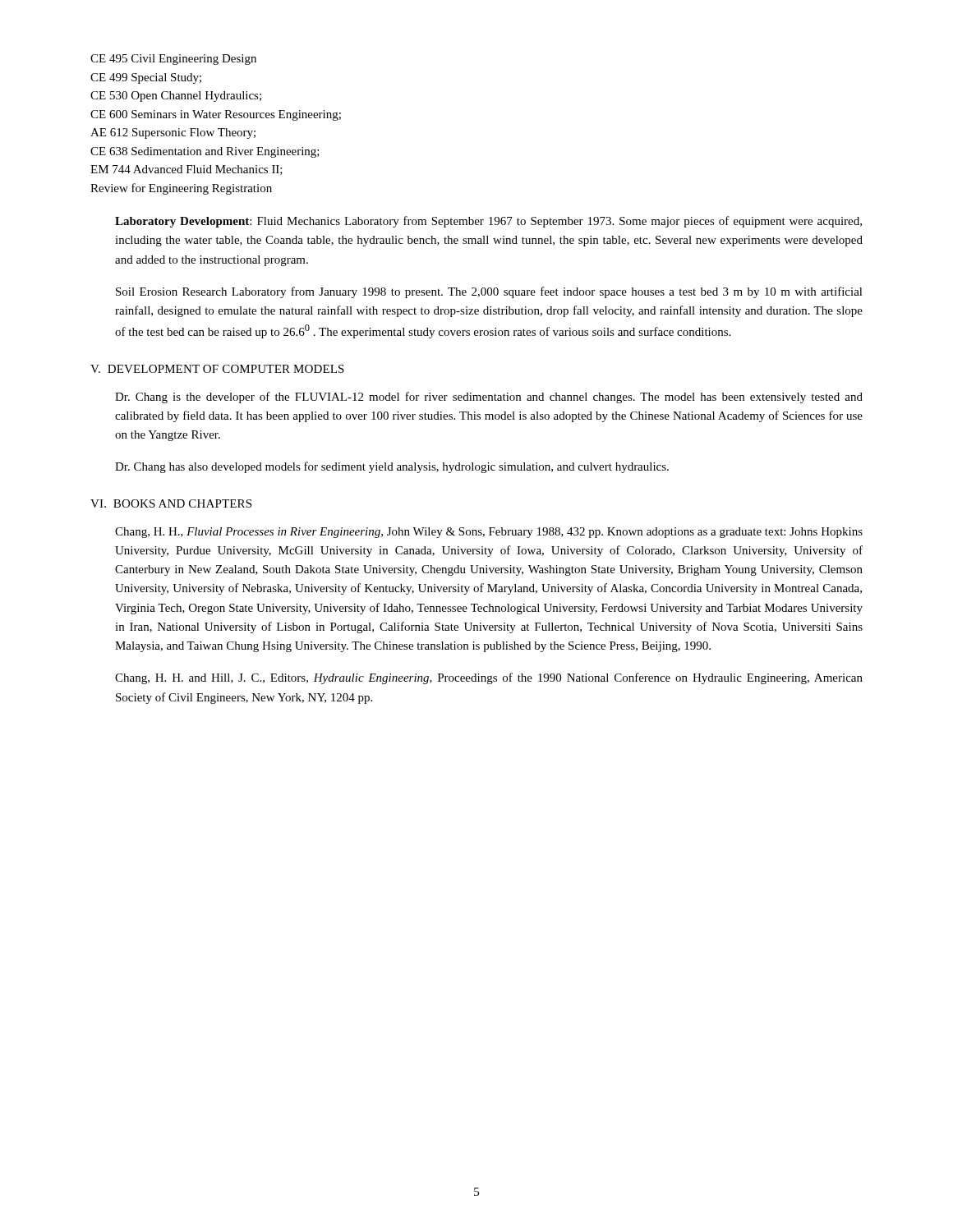The width and height of the screenshot is (953, 1232).
Task: Navigate to the passage starting "EM 744 Advanced"
Action: point(187,169)
